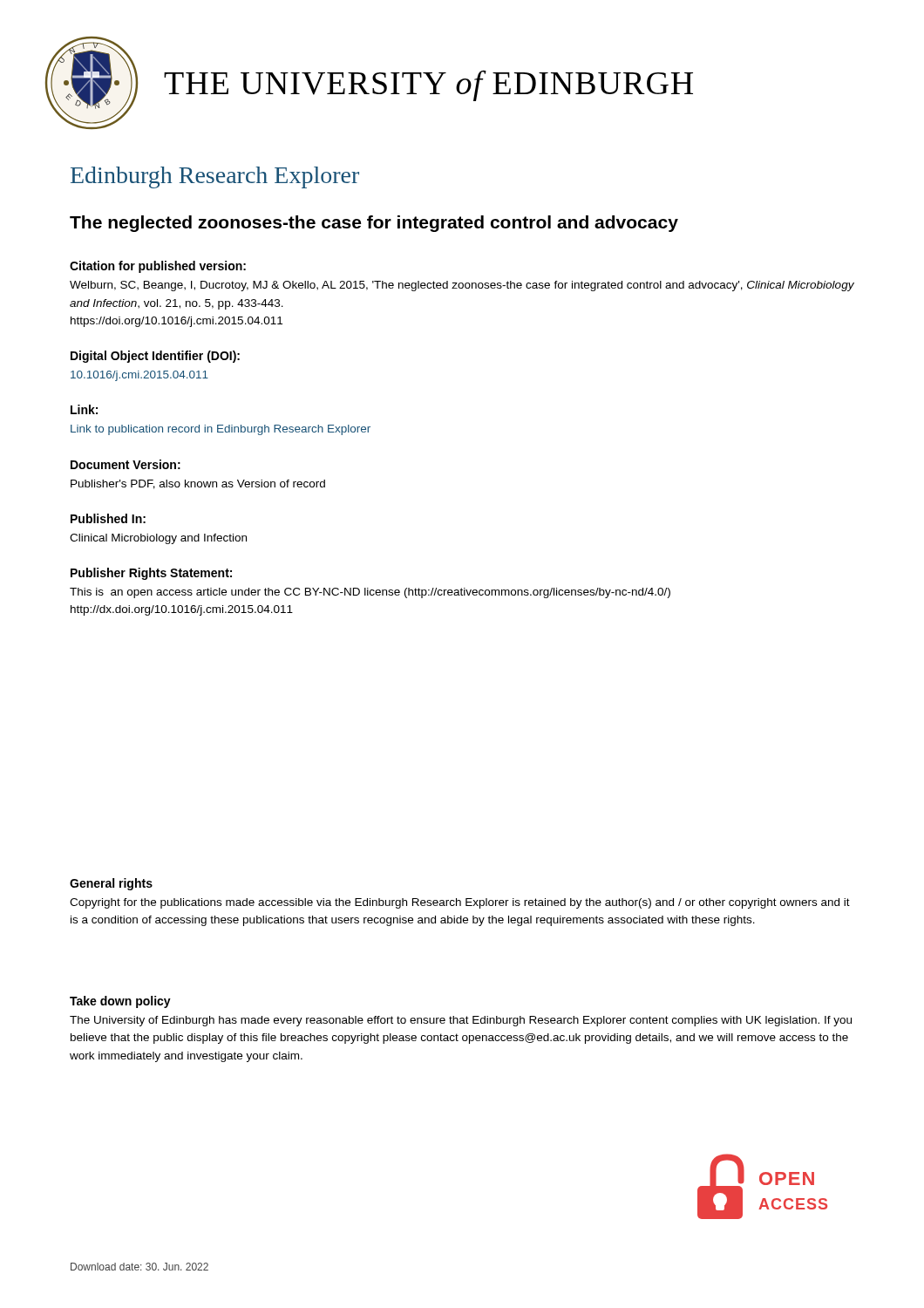Viewport: 924px width, 1308px height.
Task: Where does it say "THE UNIVERSITY of EDINBURGH"?
Action: 429,83
